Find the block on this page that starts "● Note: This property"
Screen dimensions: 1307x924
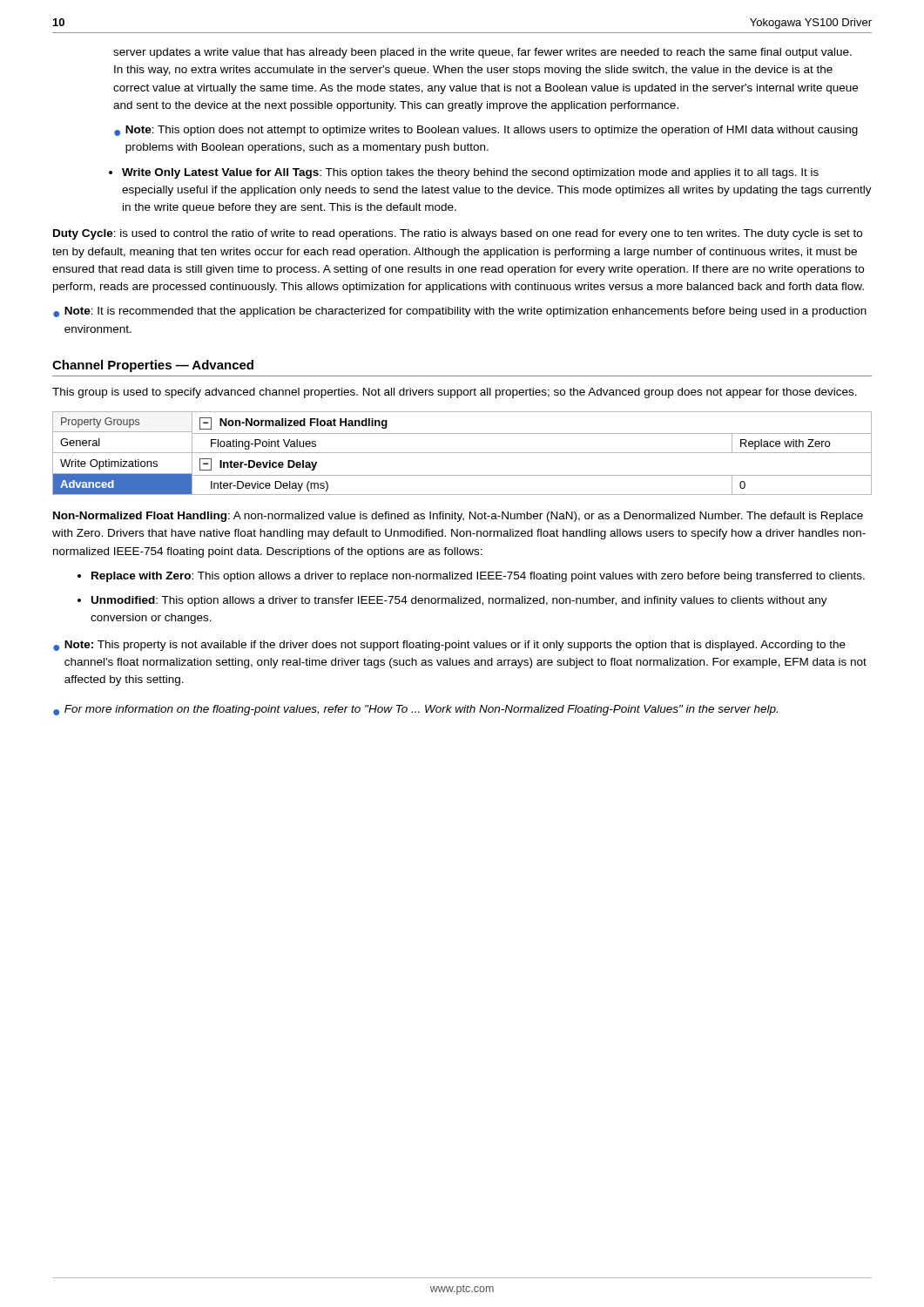coord(462,662)
